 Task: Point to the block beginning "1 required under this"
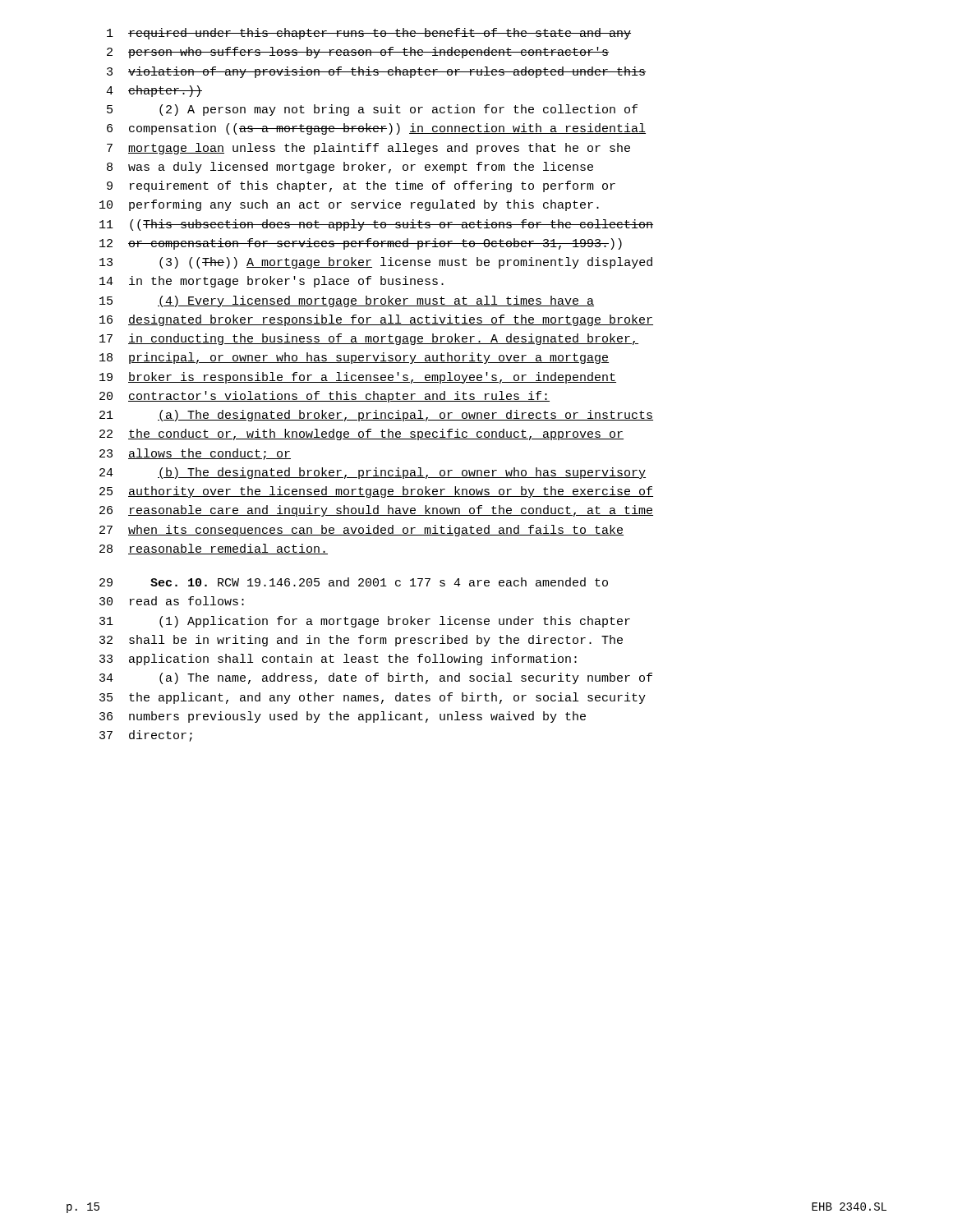click(x=357, y=34)
